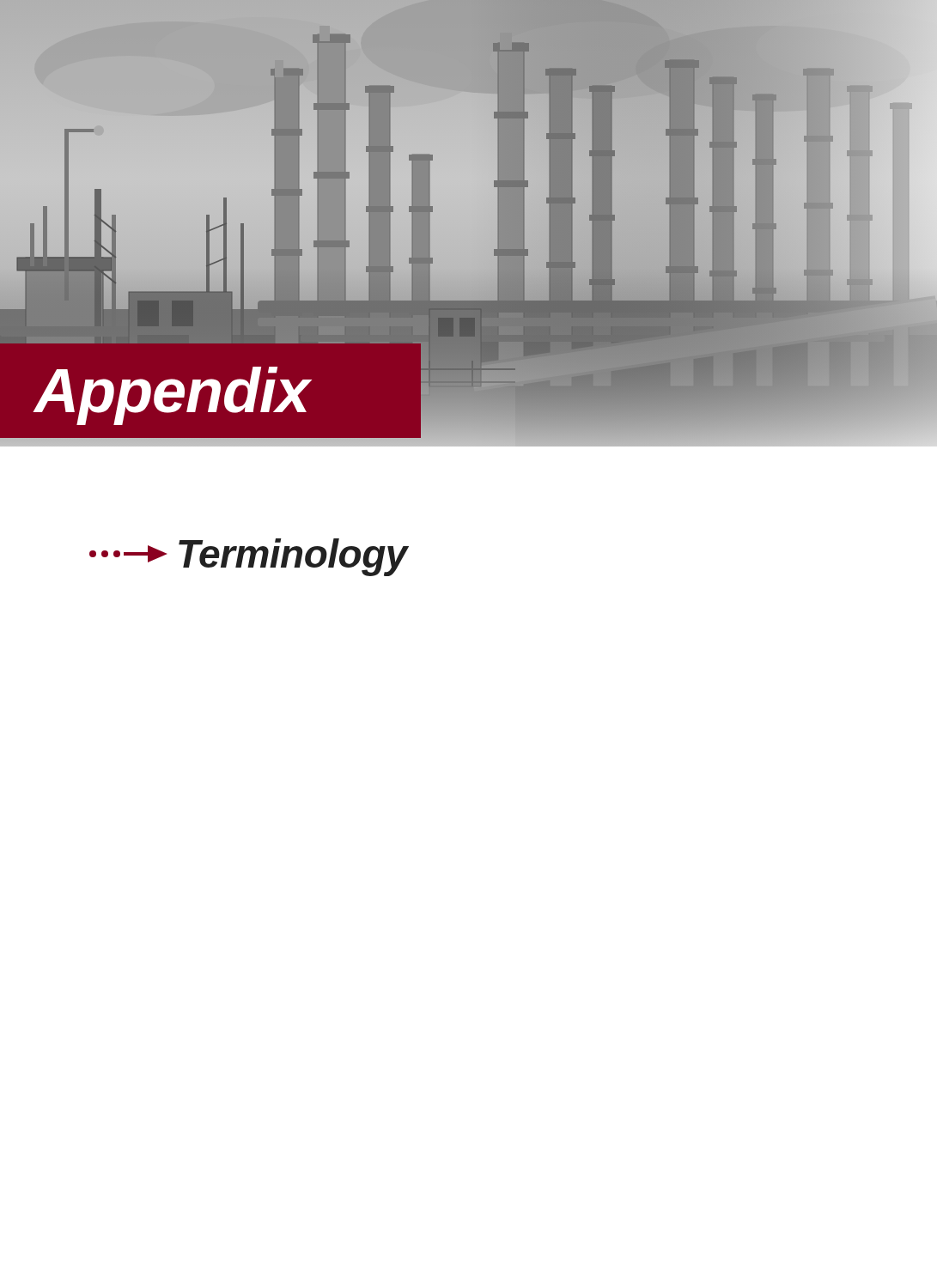Click a photo
937x1288 pixels.
[x=468, y=223]
